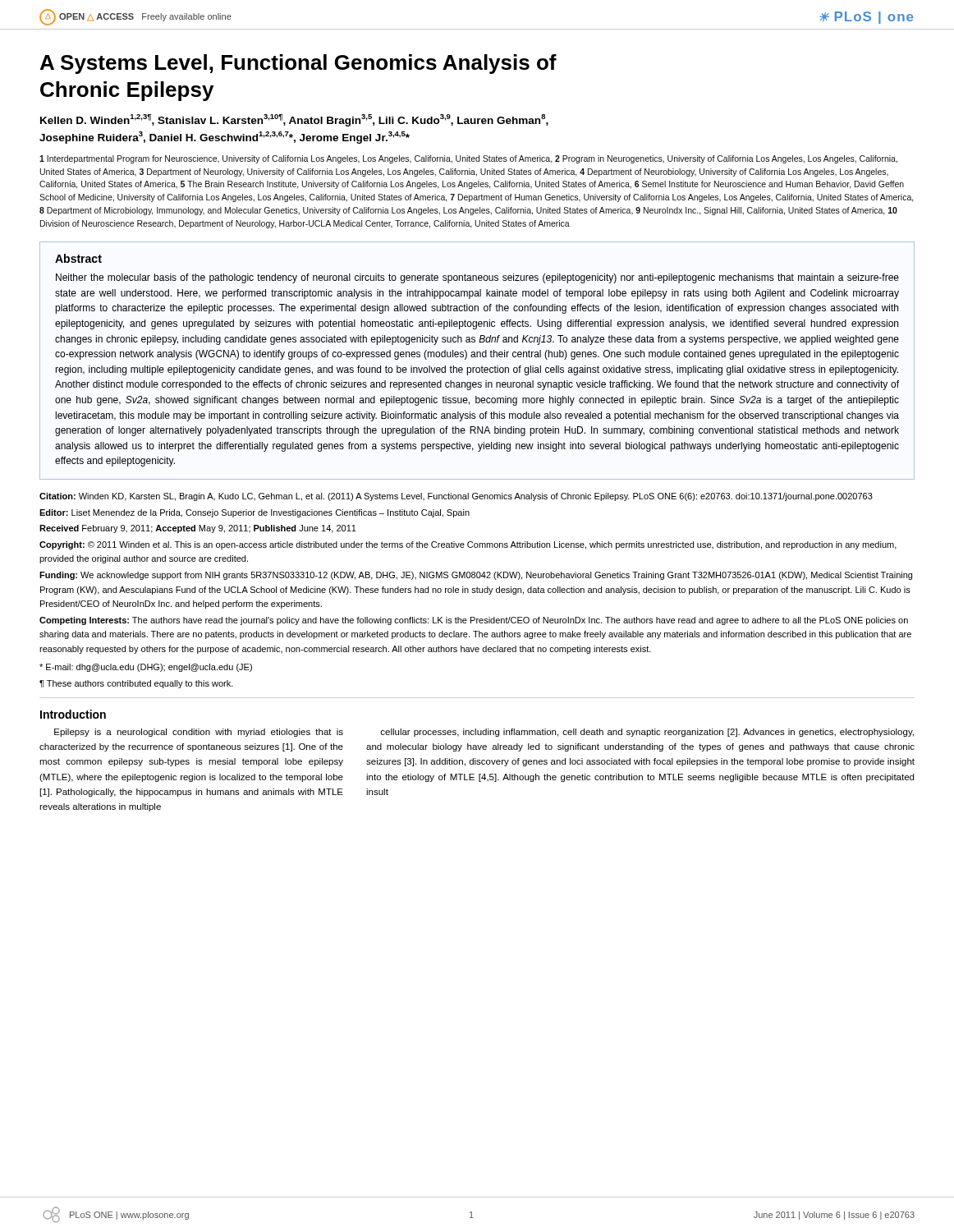This screenshot has height=1232, width=954.
Task: Locate the text block with the text "Kellen D. Winden1,2,3¶,"
Action: (294, 128)
